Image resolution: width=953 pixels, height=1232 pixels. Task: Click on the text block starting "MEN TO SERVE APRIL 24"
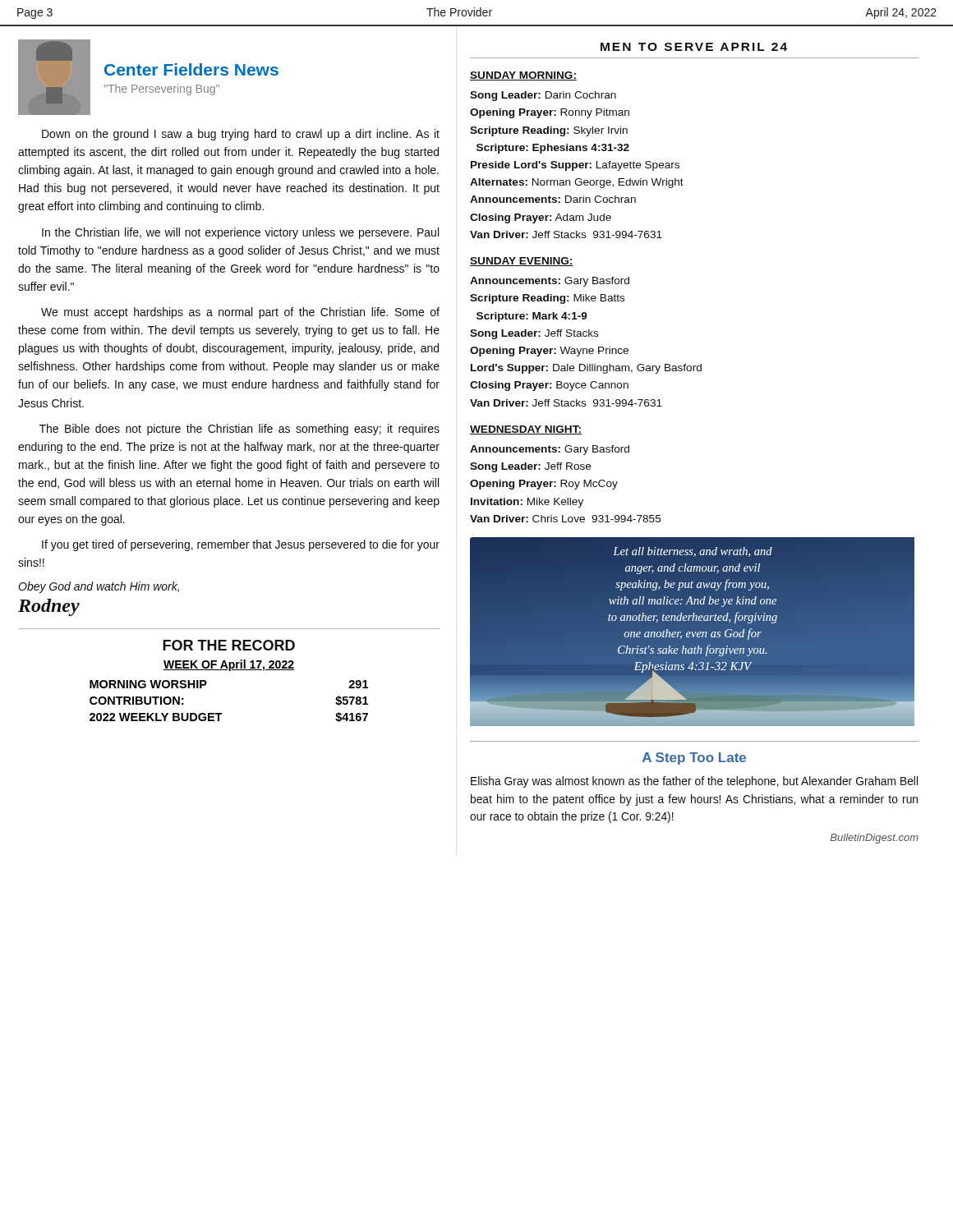pos(694,46)
